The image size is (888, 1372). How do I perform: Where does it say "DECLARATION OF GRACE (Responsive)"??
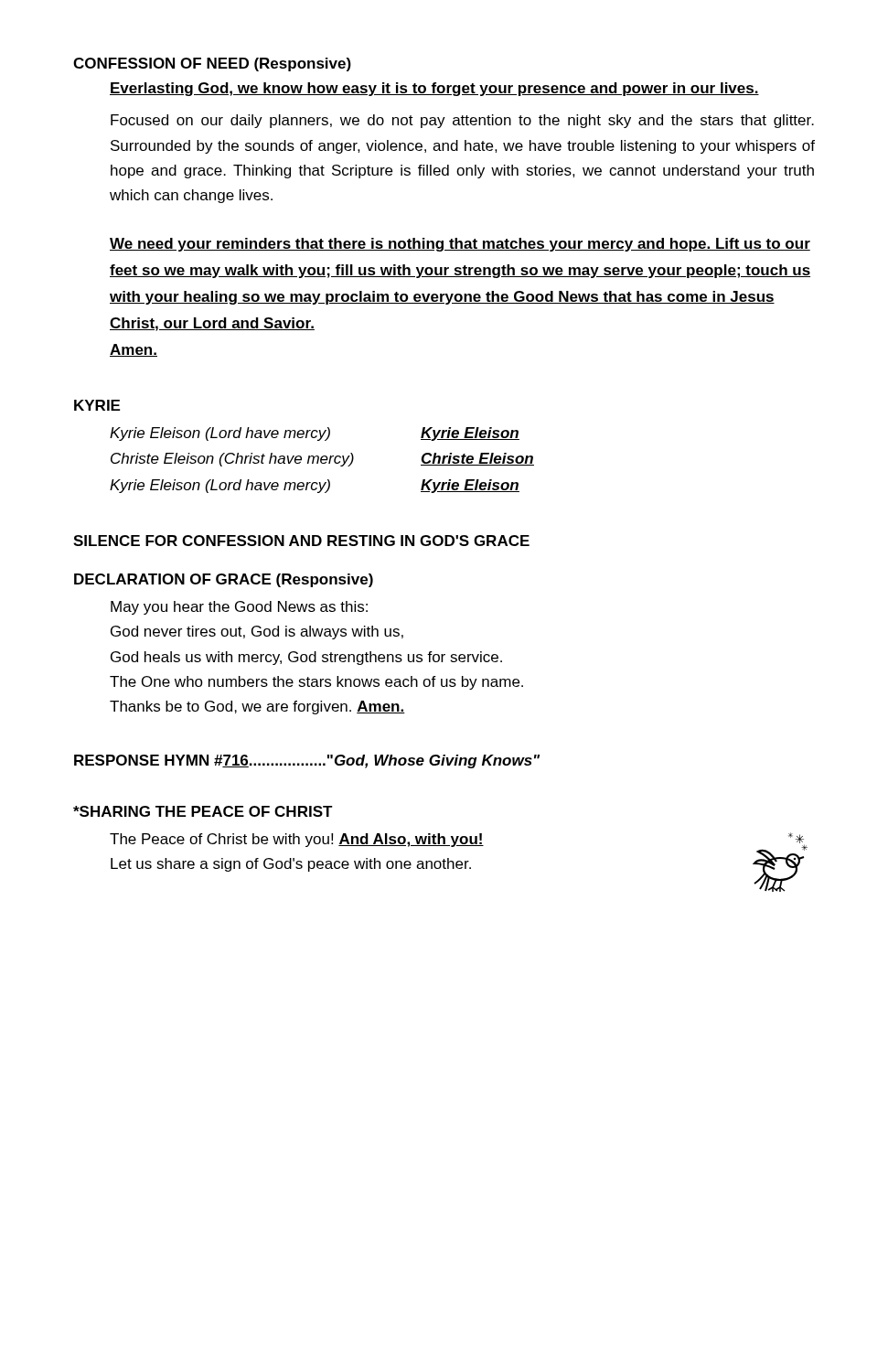223,580
